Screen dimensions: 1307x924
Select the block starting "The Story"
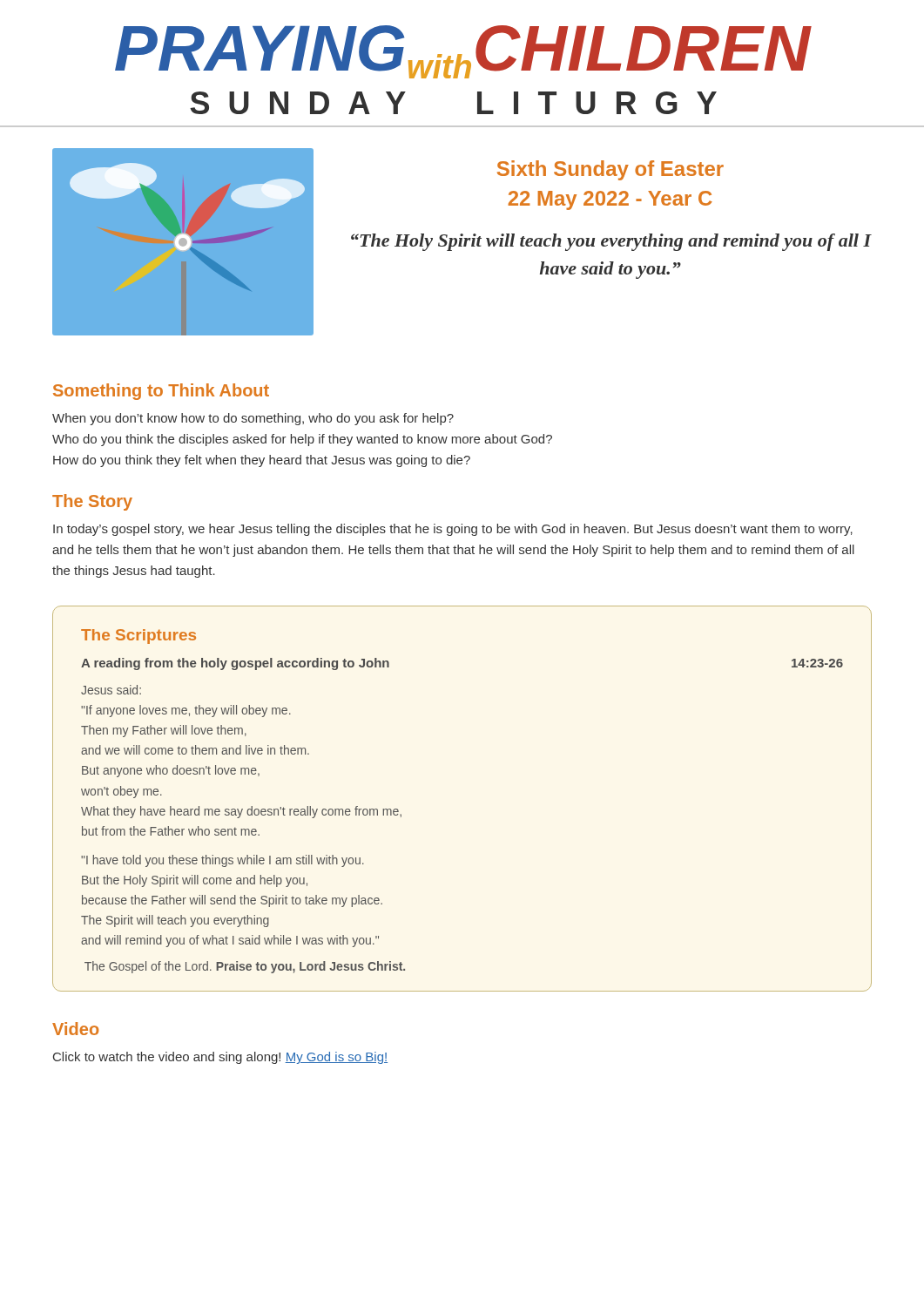(92, 501)
